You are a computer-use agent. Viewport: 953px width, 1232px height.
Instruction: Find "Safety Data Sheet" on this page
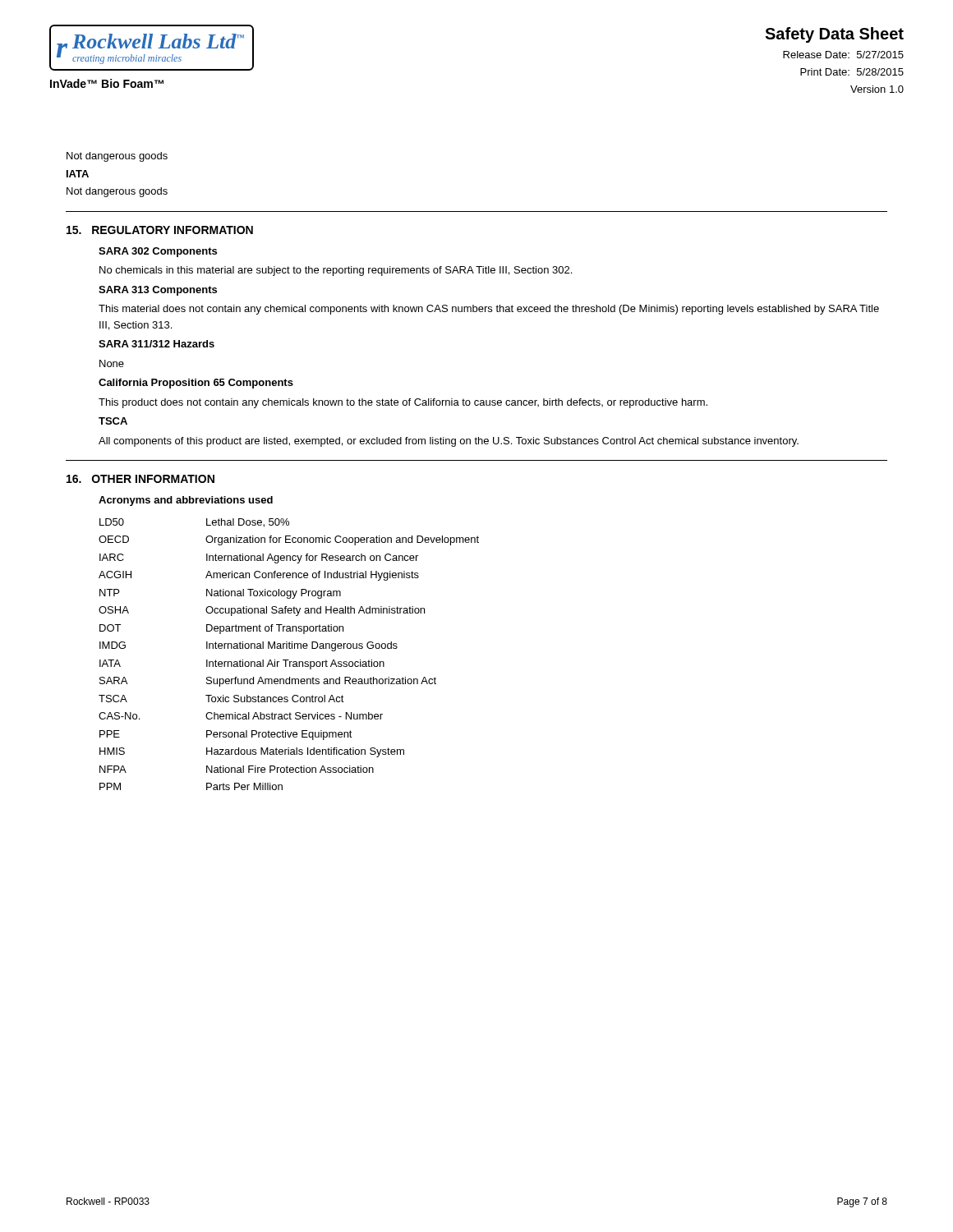click(834, 34)
